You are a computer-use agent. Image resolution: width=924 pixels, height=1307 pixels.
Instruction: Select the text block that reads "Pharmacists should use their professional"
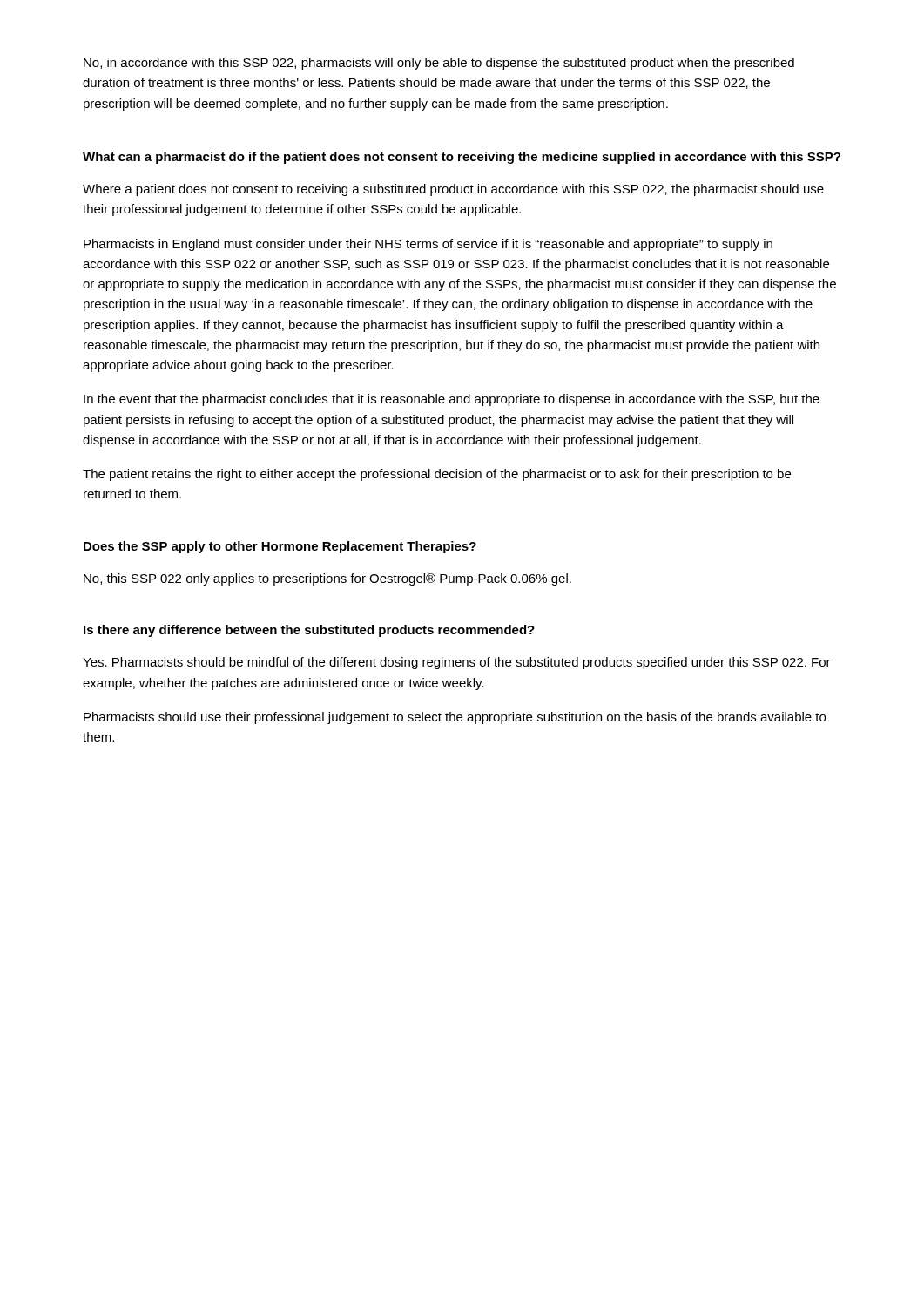tap(462, 727)
